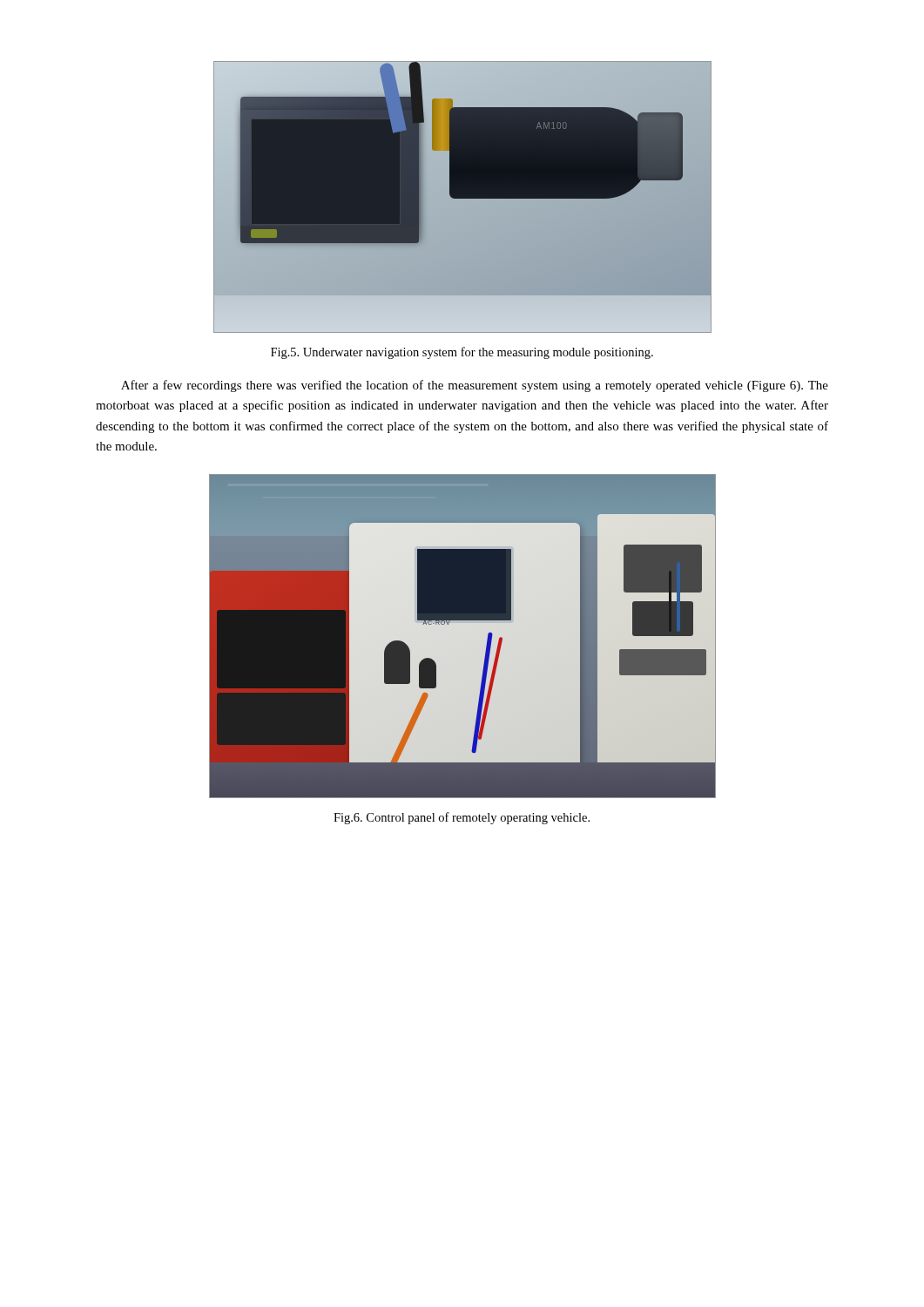Locate the text block starting "Fig.5. Underwater navigation system for"
This screenshot has height=1307, width=924.
462,352
